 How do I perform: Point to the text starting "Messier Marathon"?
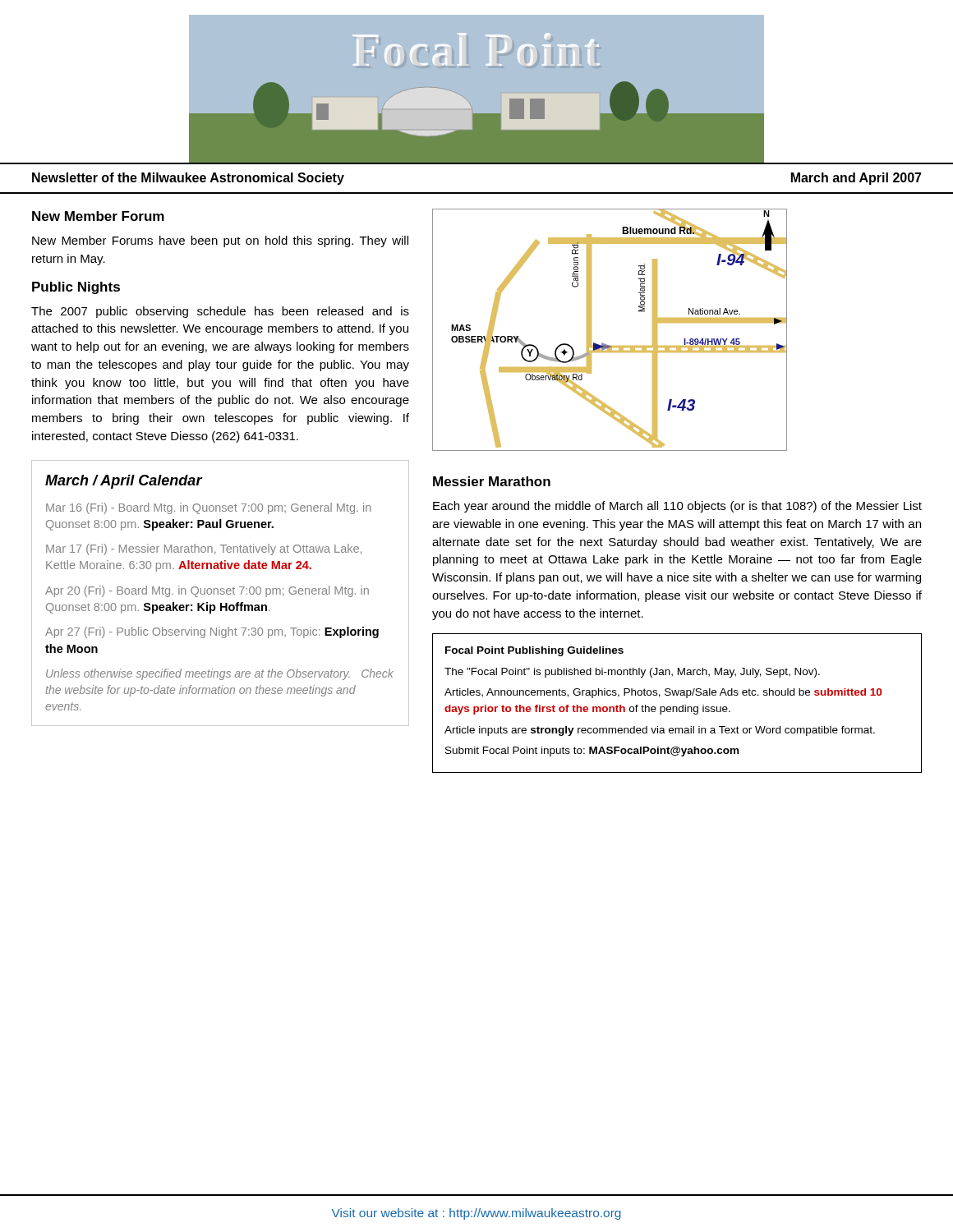tap(492, 482)
